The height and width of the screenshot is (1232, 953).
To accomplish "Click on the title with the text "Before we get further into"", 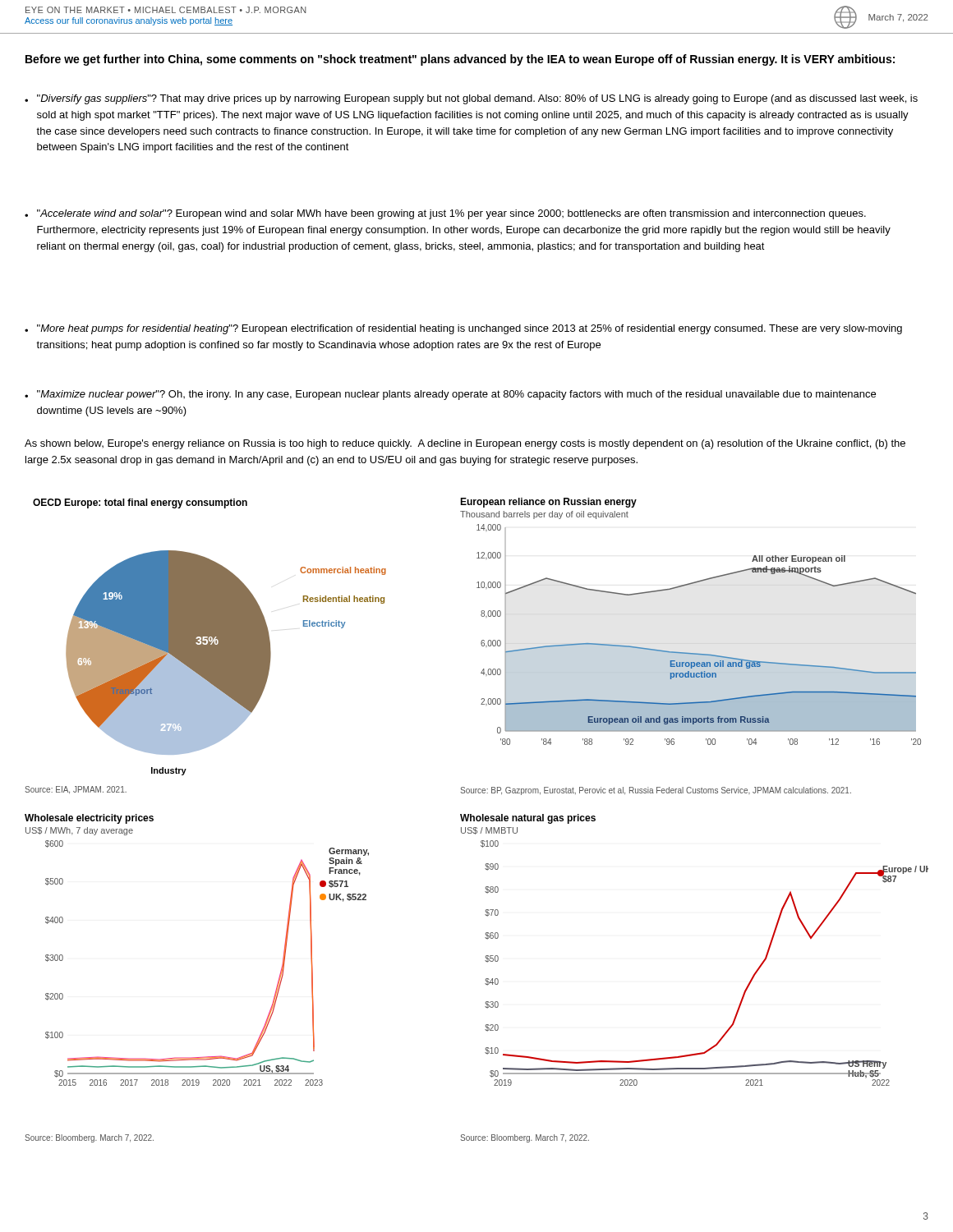I will 460,59.
